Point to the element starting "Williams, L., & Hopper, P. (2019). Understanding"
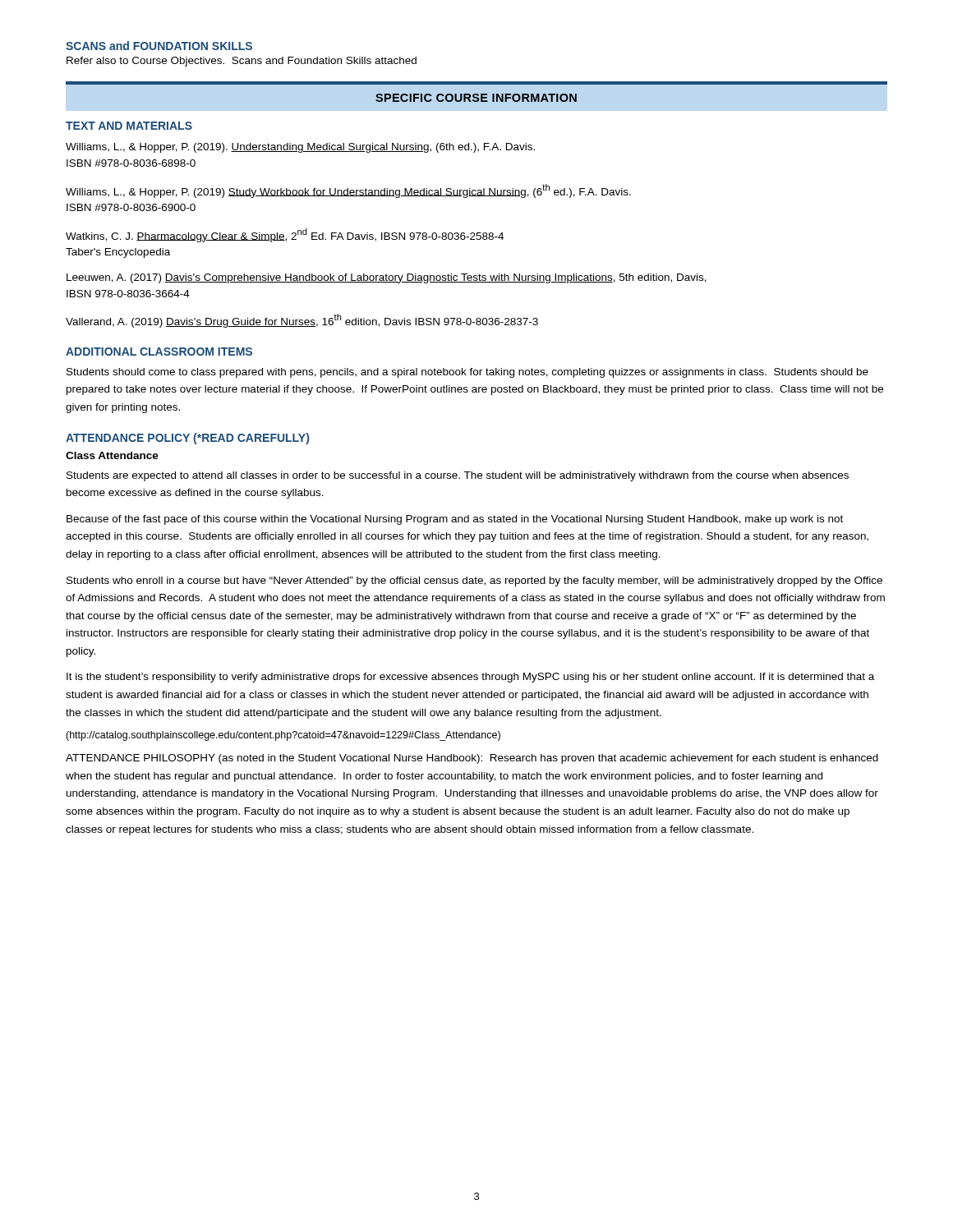Image resolution: width=953 pixels, height=1232 pixels. point(301,155)
